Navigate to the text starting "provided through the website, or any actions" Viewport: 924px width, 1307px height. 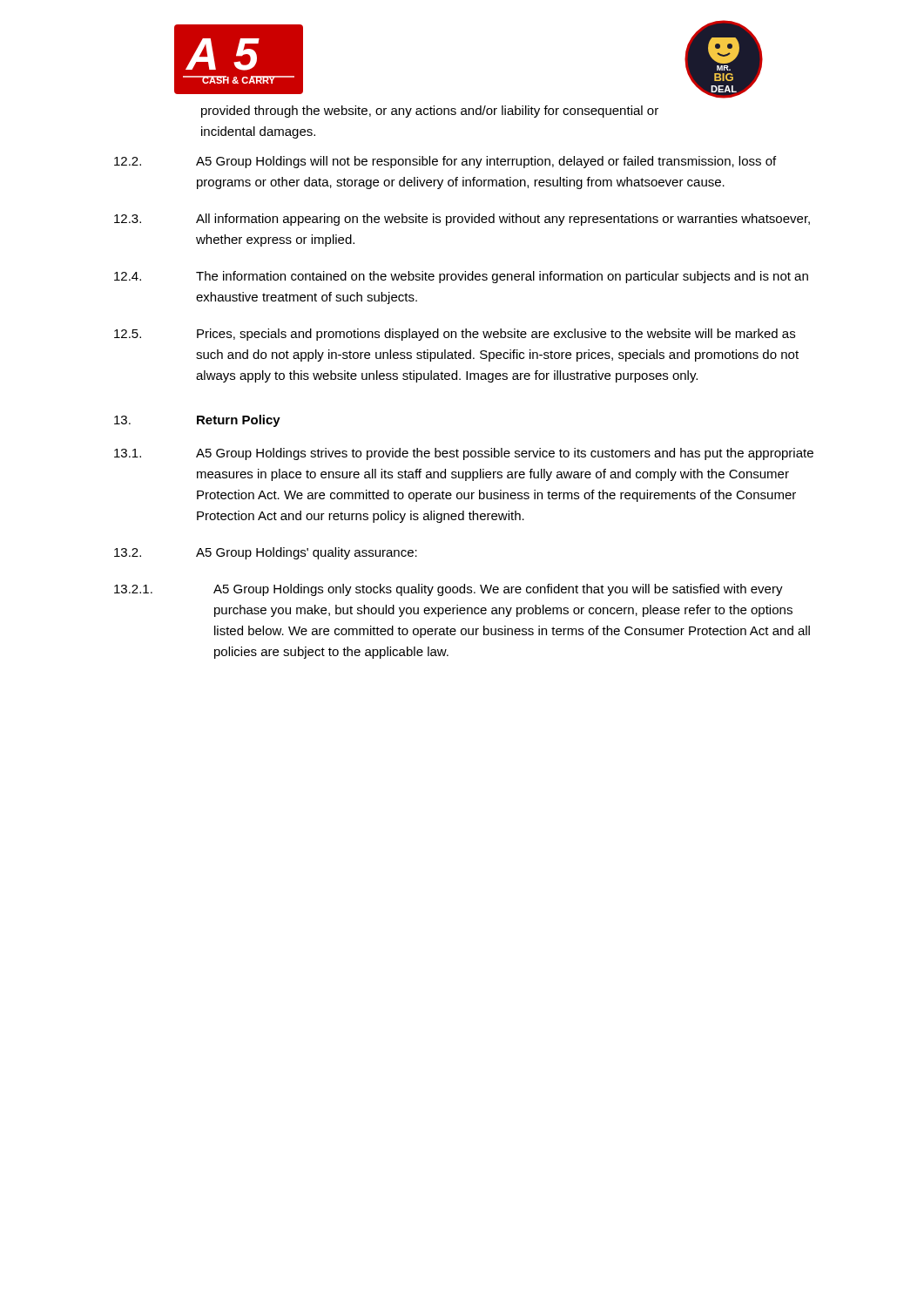coord(429,121)
